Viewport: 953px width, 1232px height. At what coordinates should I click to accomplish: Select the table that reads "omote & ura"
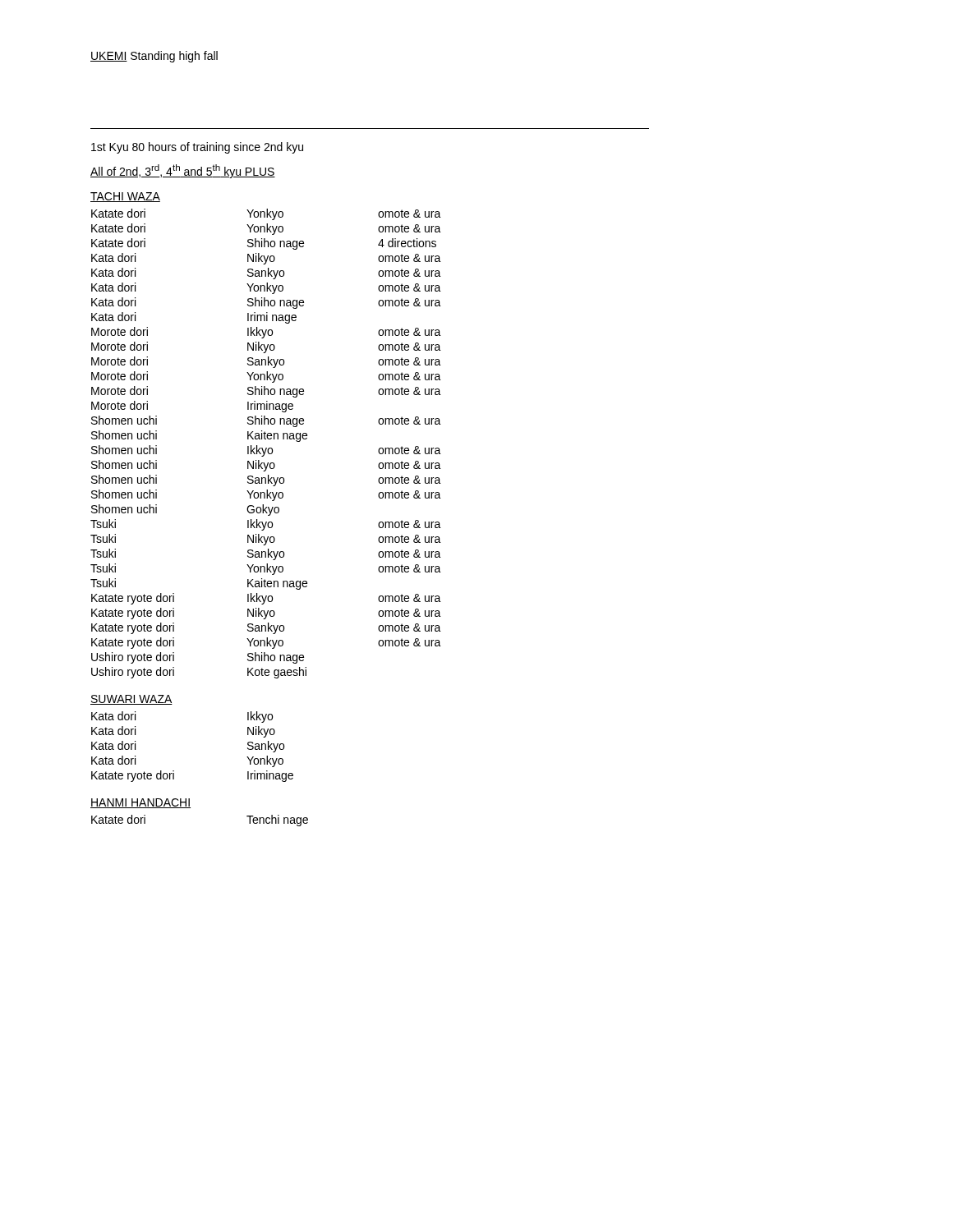point(378,442)
